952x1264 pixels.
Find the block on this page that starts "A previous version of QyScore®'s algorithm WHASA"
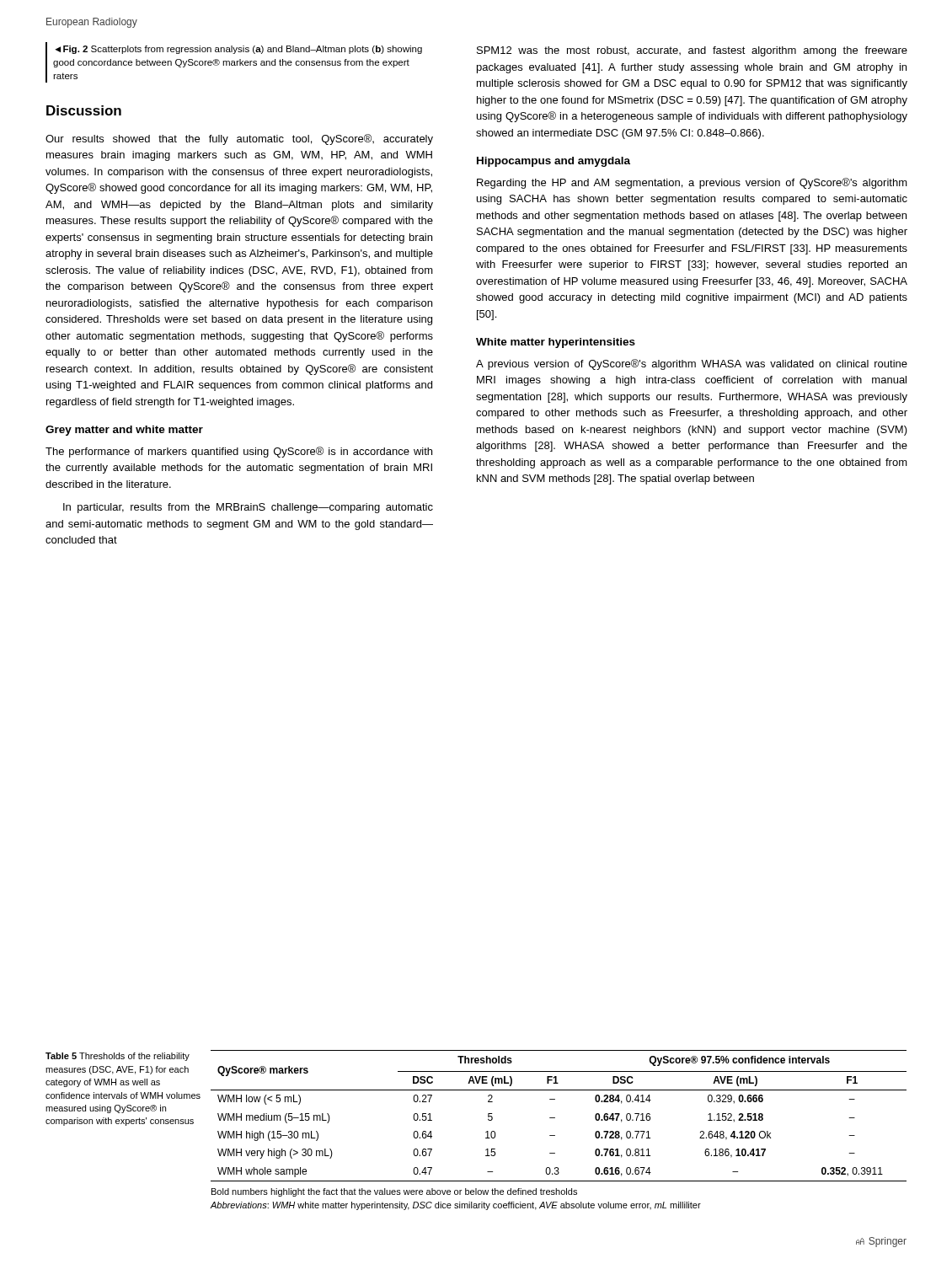pos(692,421)
